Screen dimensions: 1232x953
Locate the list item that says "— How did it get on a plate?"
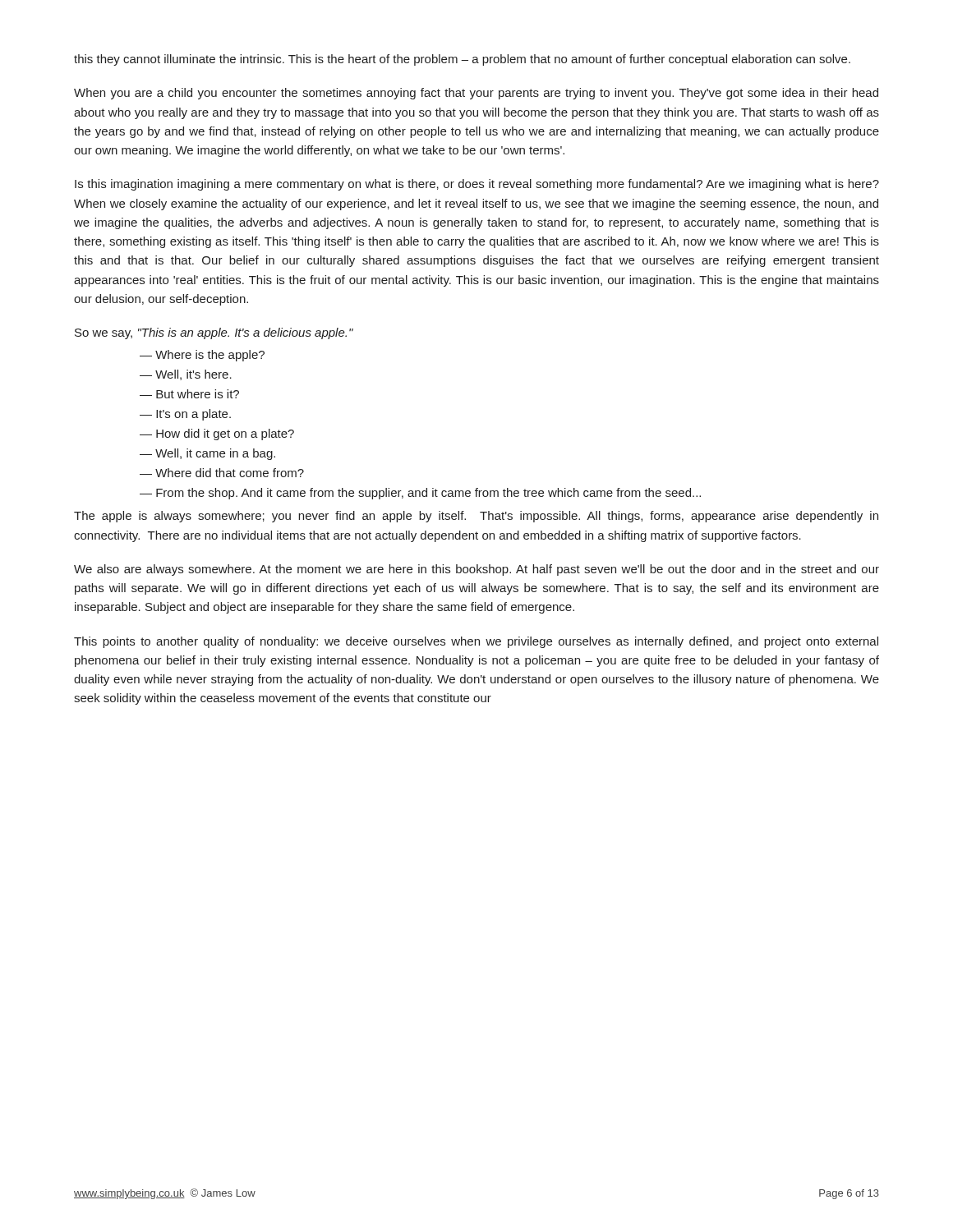(217, 433)
